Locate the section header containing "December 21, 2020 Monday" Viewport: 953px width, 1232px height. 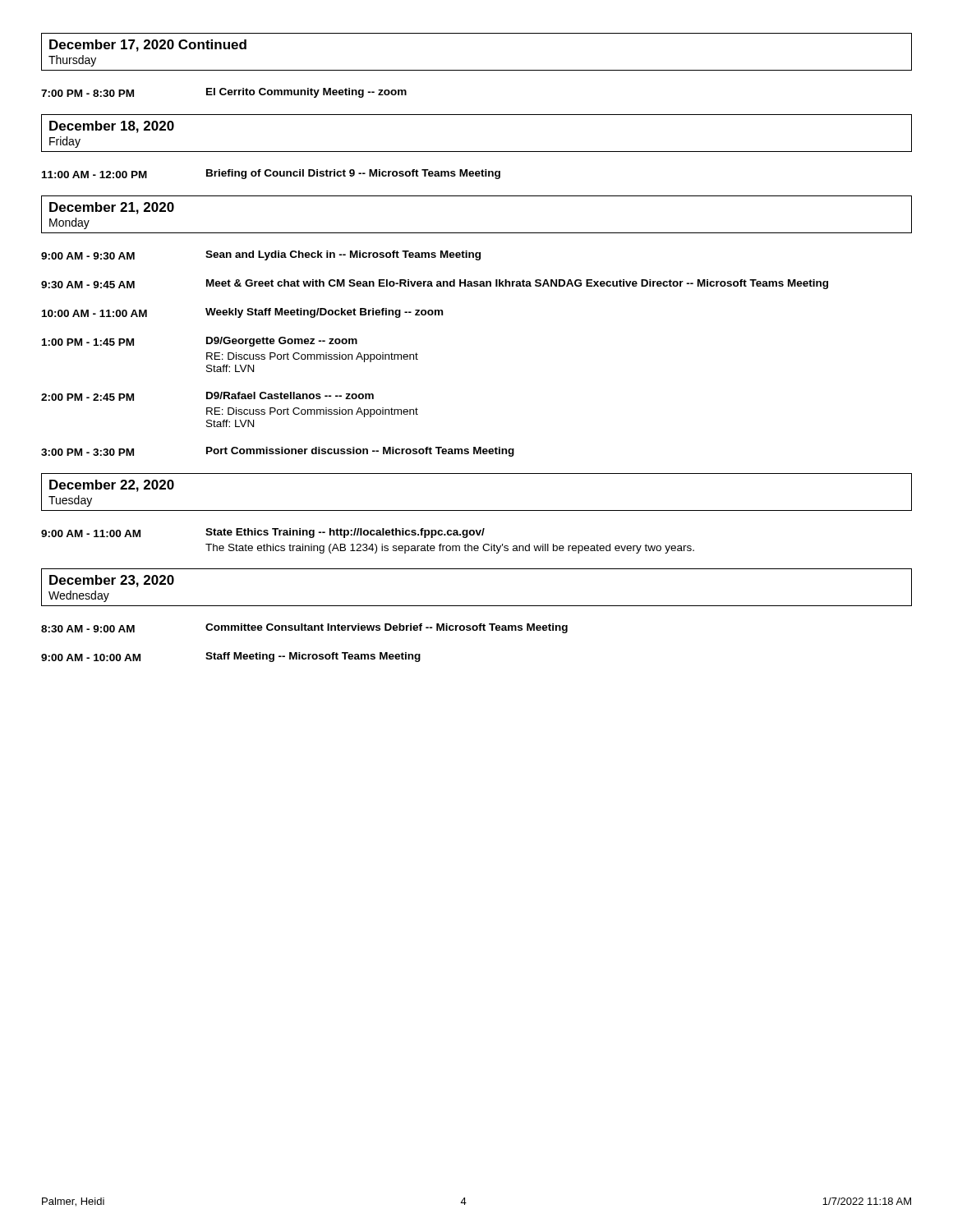click(x=112, y=208)
